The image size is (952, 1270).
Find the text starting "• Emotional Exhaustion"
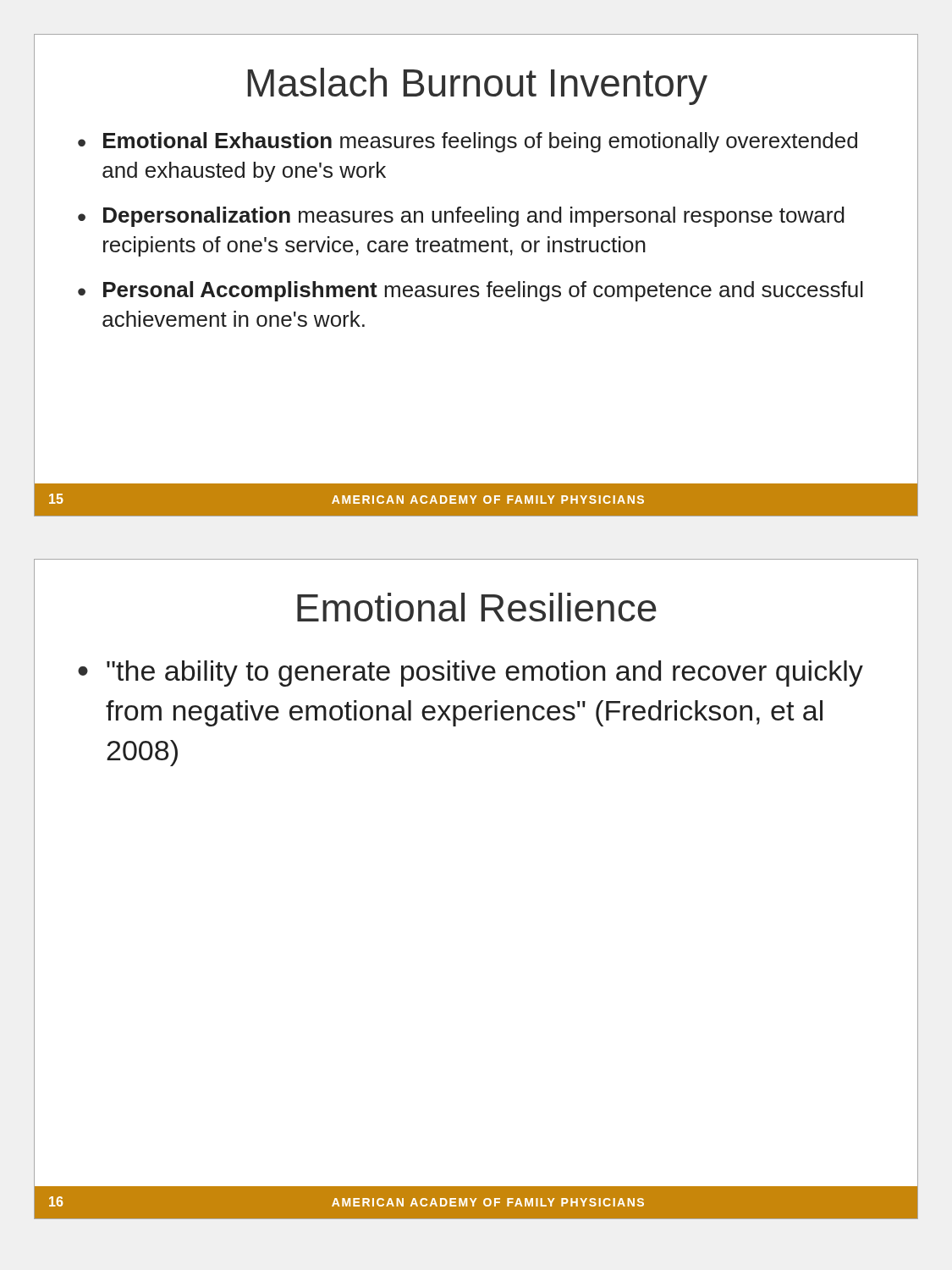pos(476,156)
